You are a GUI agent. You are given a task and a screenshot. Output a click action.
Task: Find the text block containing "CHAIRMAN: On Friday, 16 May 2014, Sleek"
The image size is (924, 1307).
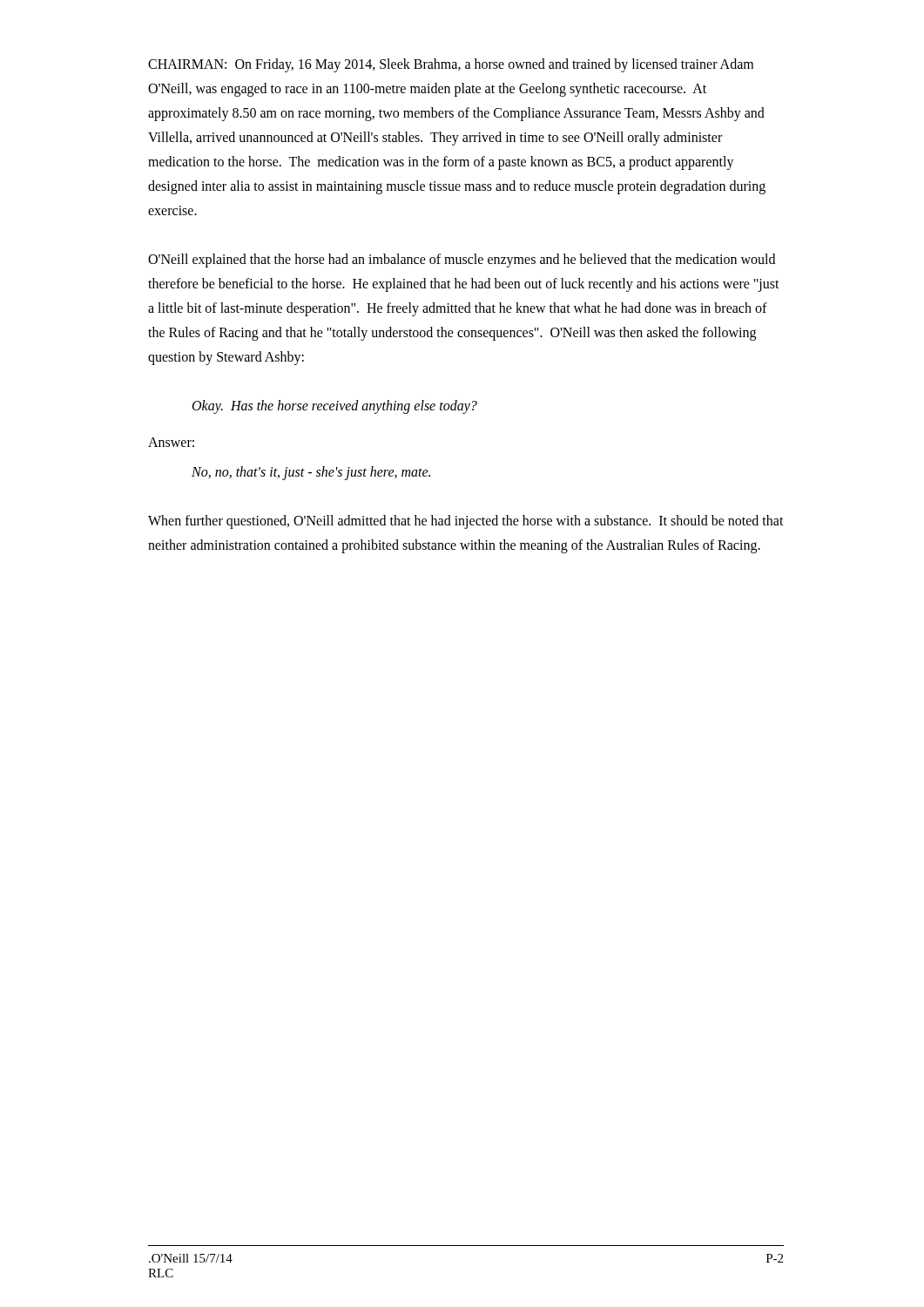tap(457, 137)
